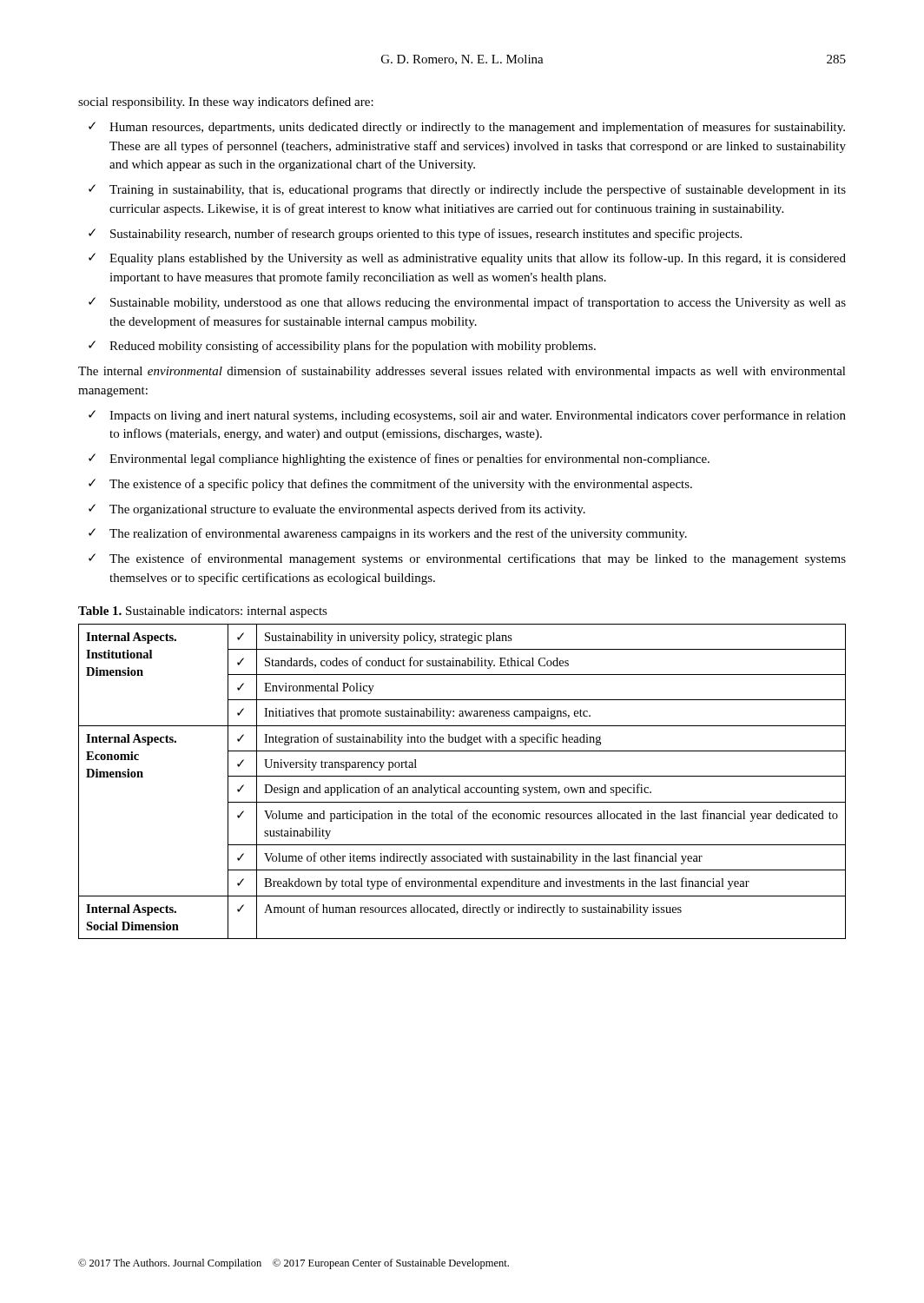Navigate to the passage starting "Table 1. Sustainable indicators:"
Screen dimensions: 1303x924
pos(203,610)
